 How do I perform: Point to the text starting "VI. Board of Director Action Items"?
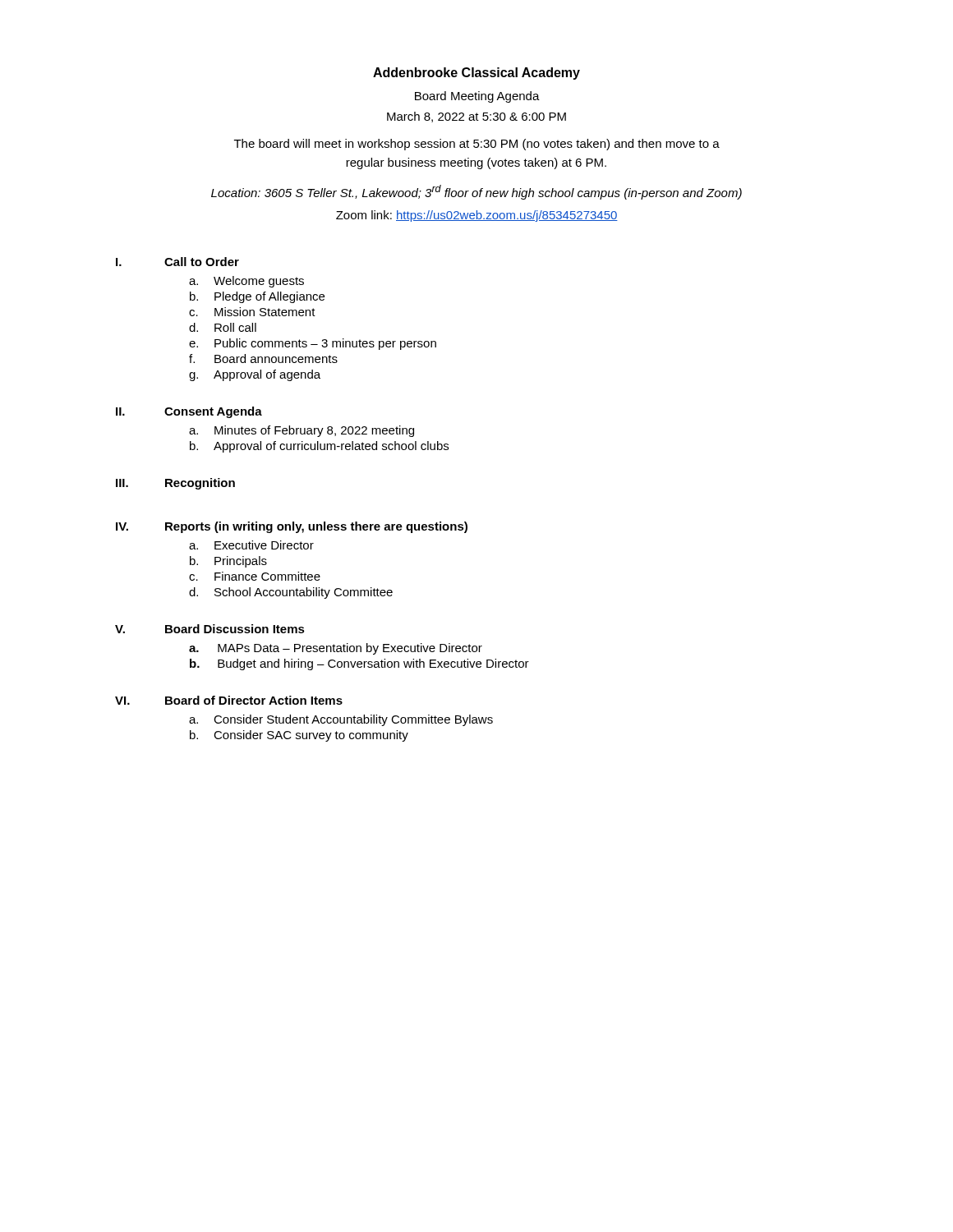229,700
